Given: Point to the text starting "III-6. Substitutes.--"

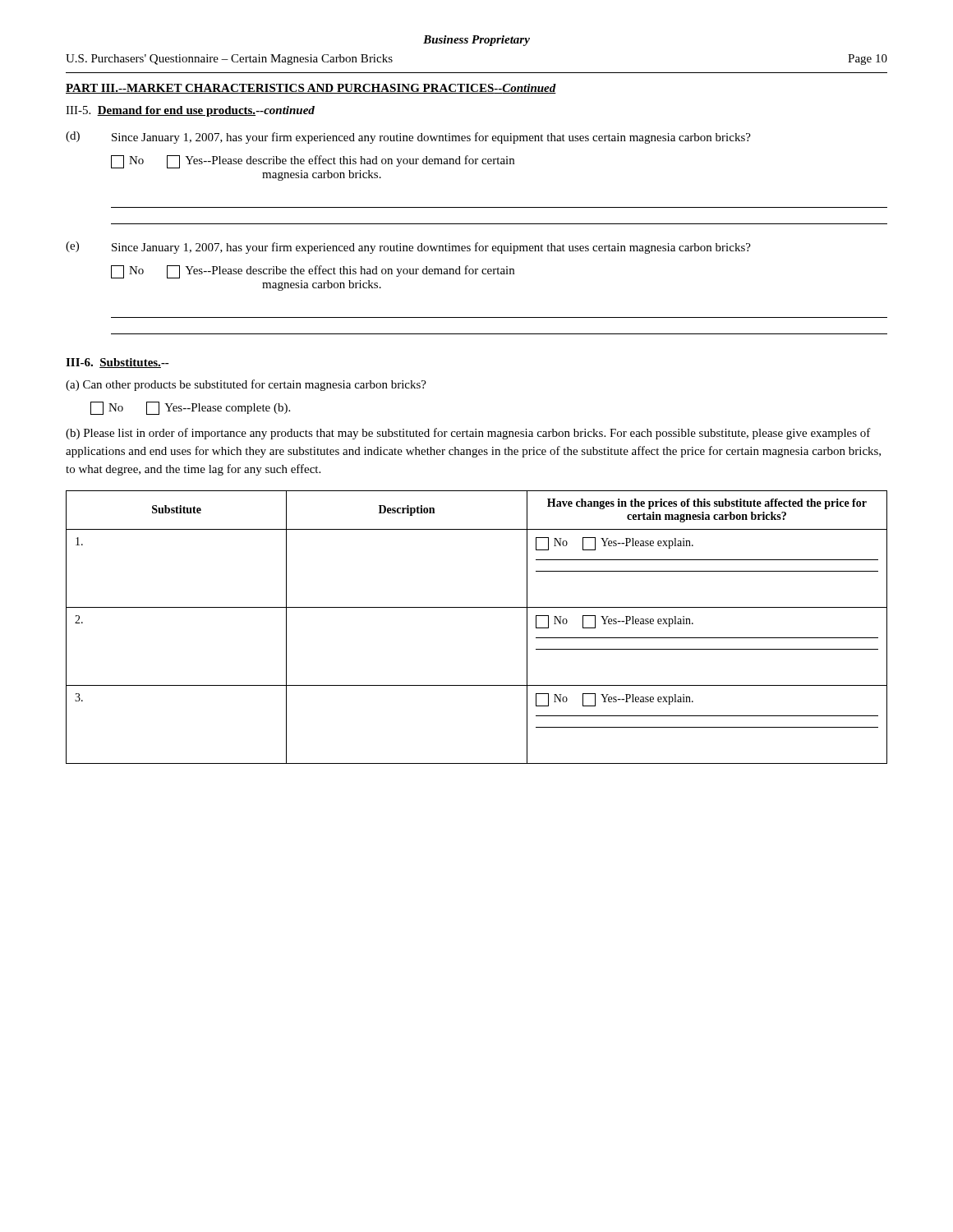Looking at the screenshot, I should click(117, 362).
